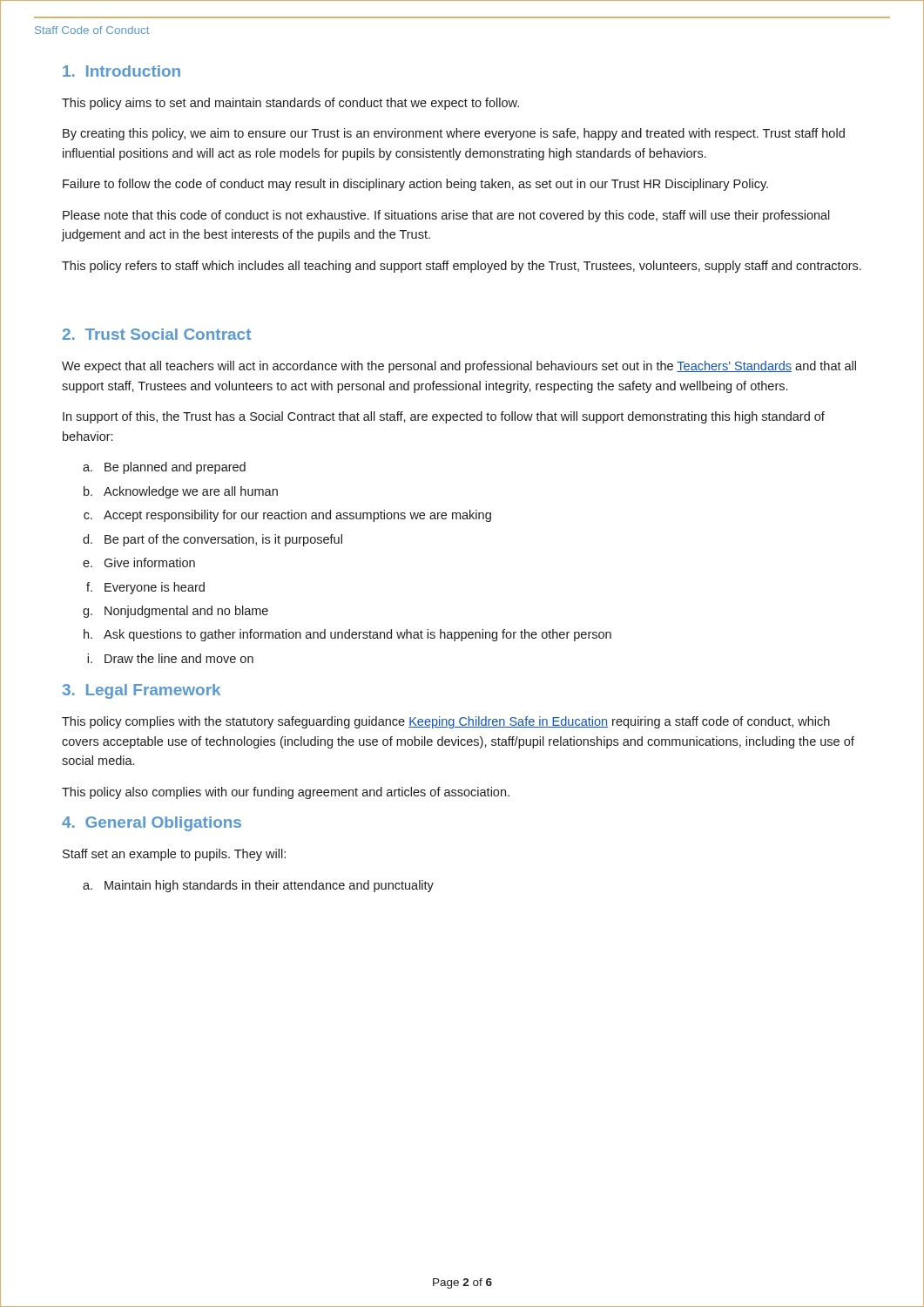The image size is (924, 1307).
Task: Click the passage that begins "Staff set an example to pupils."
Action: 174,855
